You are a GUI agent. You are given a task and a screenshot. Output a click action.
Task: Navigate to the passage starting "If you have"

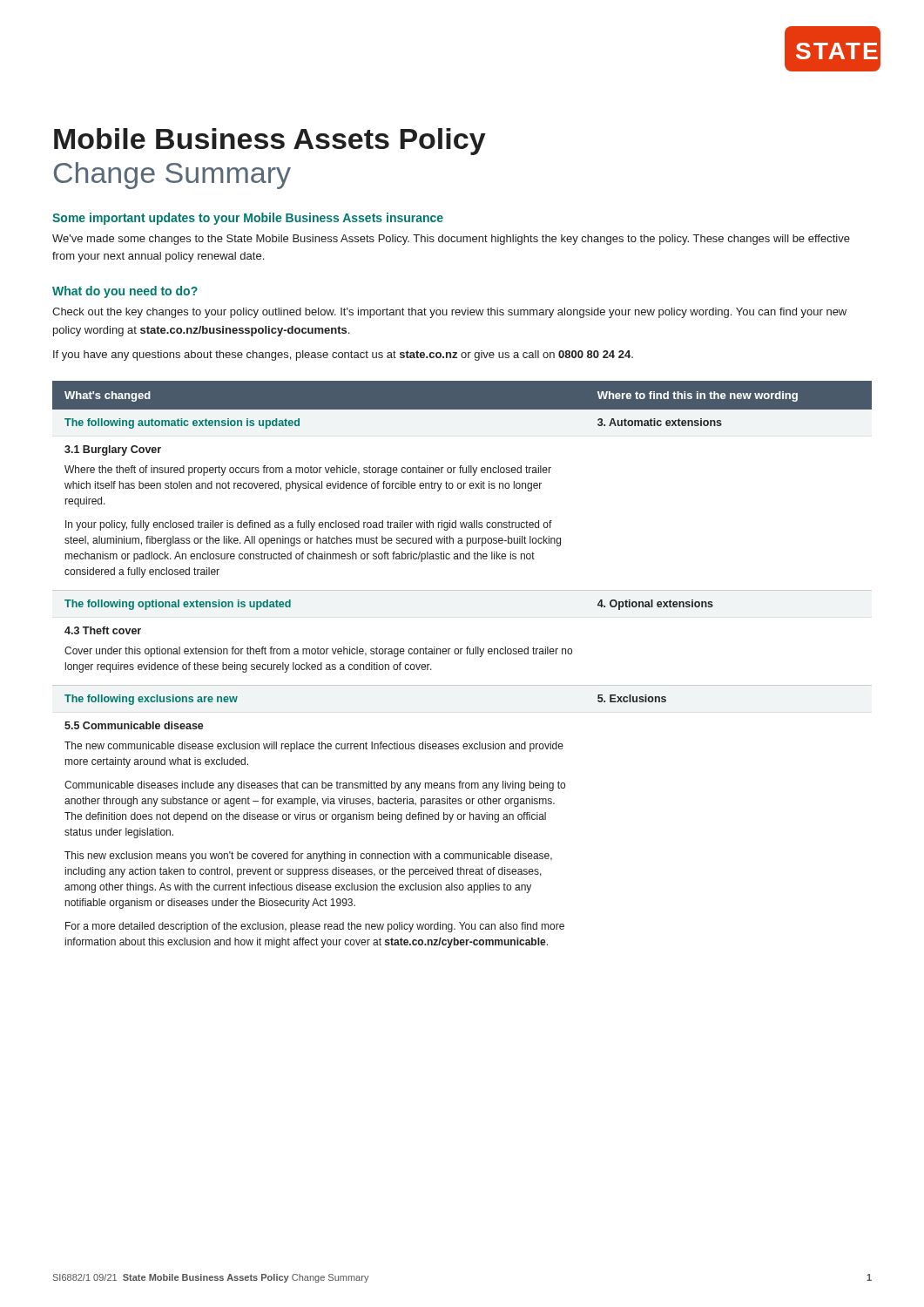tap(343, 354)
